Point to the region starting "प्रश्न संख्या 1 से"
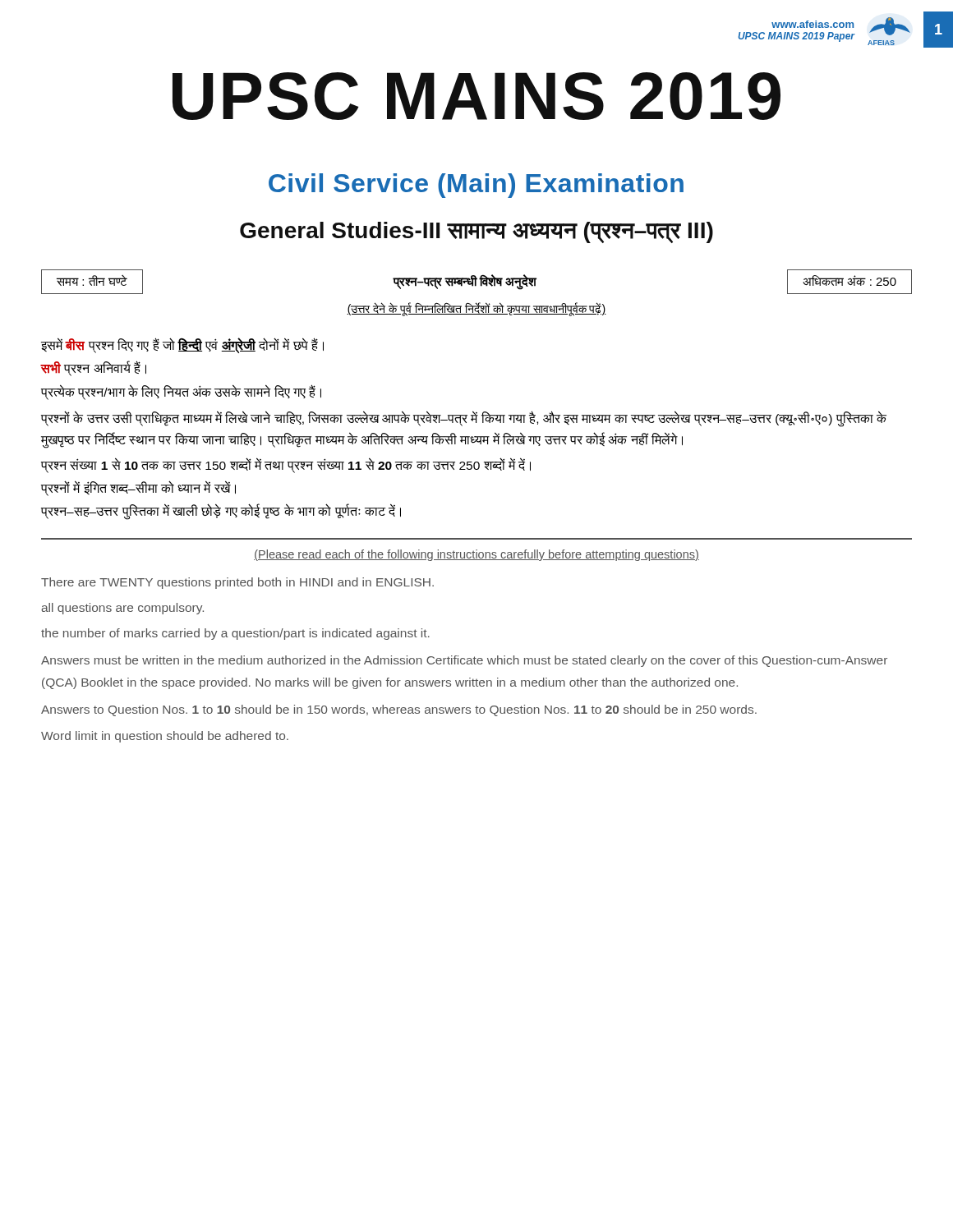953x1232 pixels. 288,465
